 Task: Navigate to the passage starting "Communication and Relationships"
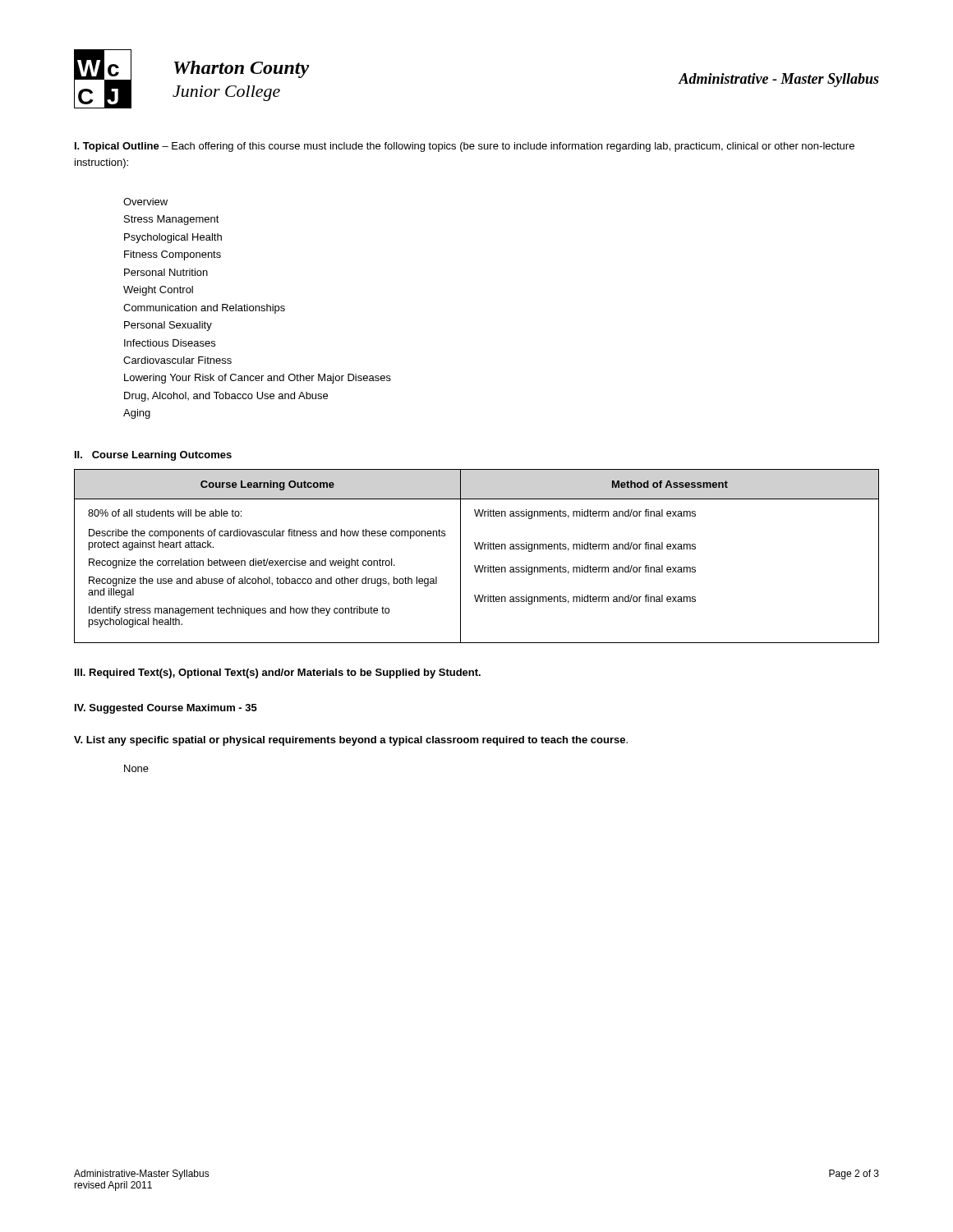tap(204, 307)
